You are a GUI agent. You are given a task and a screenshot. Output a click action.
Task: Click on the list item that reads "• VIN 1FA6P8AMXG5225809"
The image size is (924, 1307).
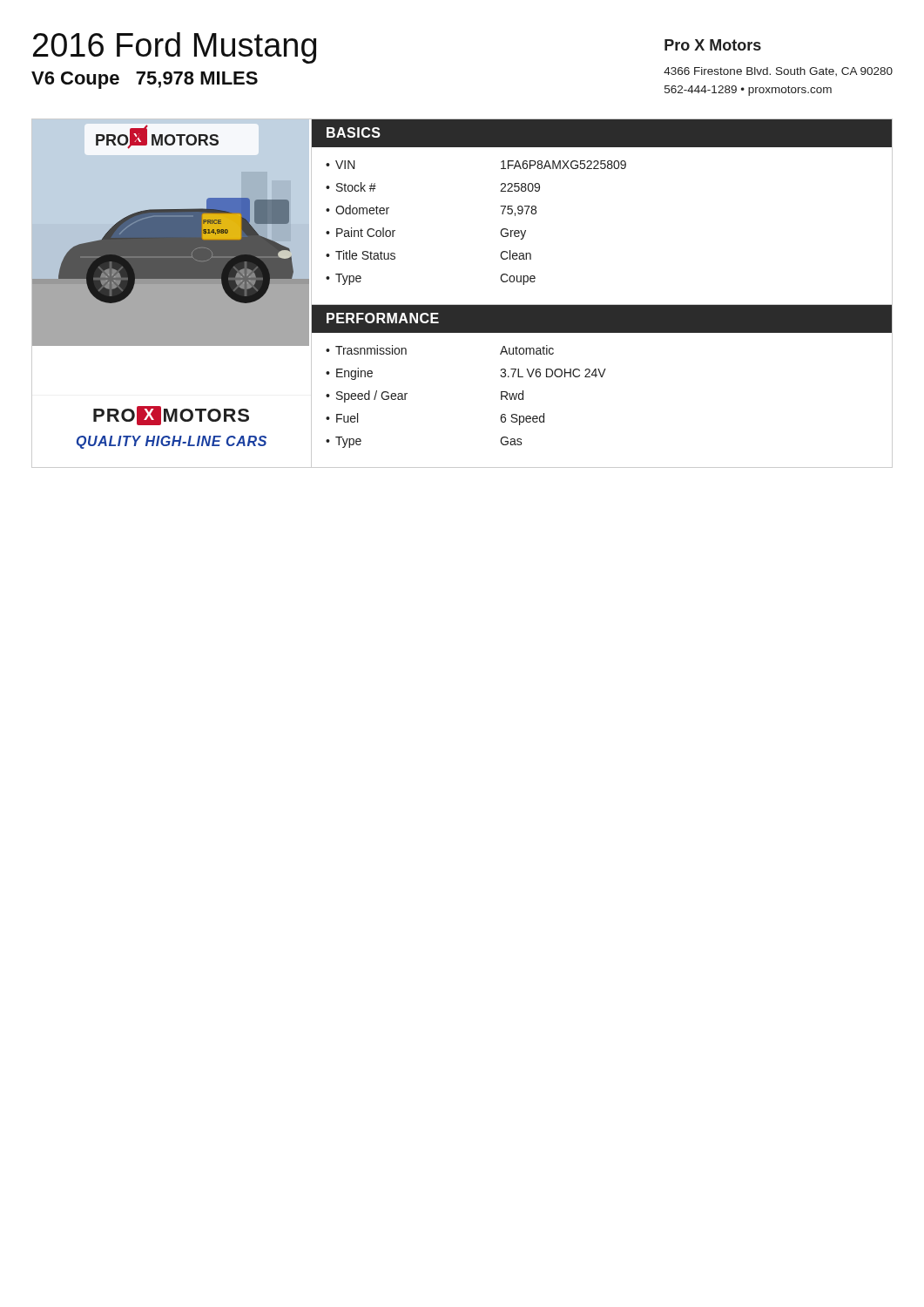[x=338, y=165]
